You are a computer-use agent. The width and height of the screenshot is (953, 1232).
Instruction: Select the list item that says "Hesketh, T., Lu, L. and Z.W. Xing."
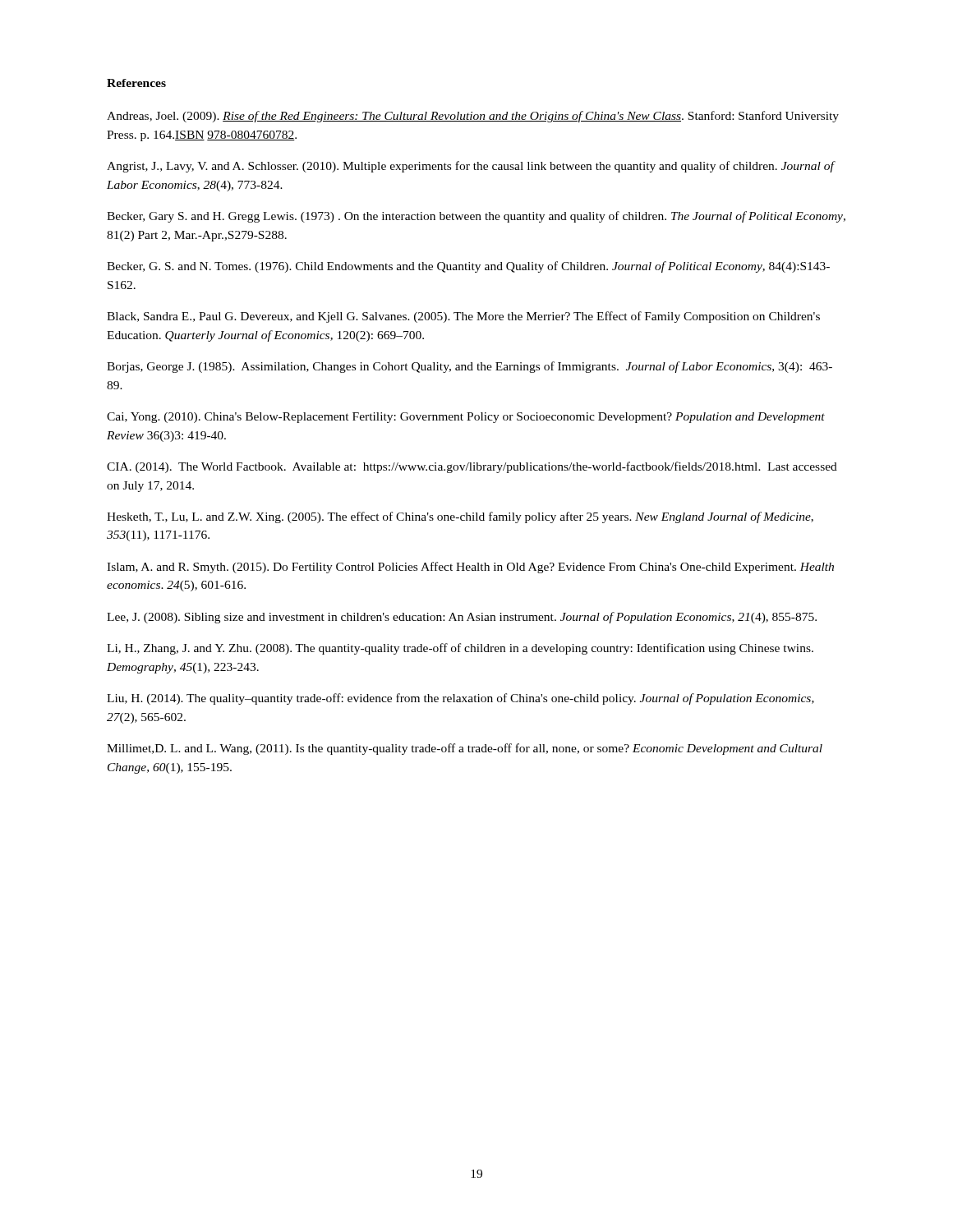tap(460, 525)
